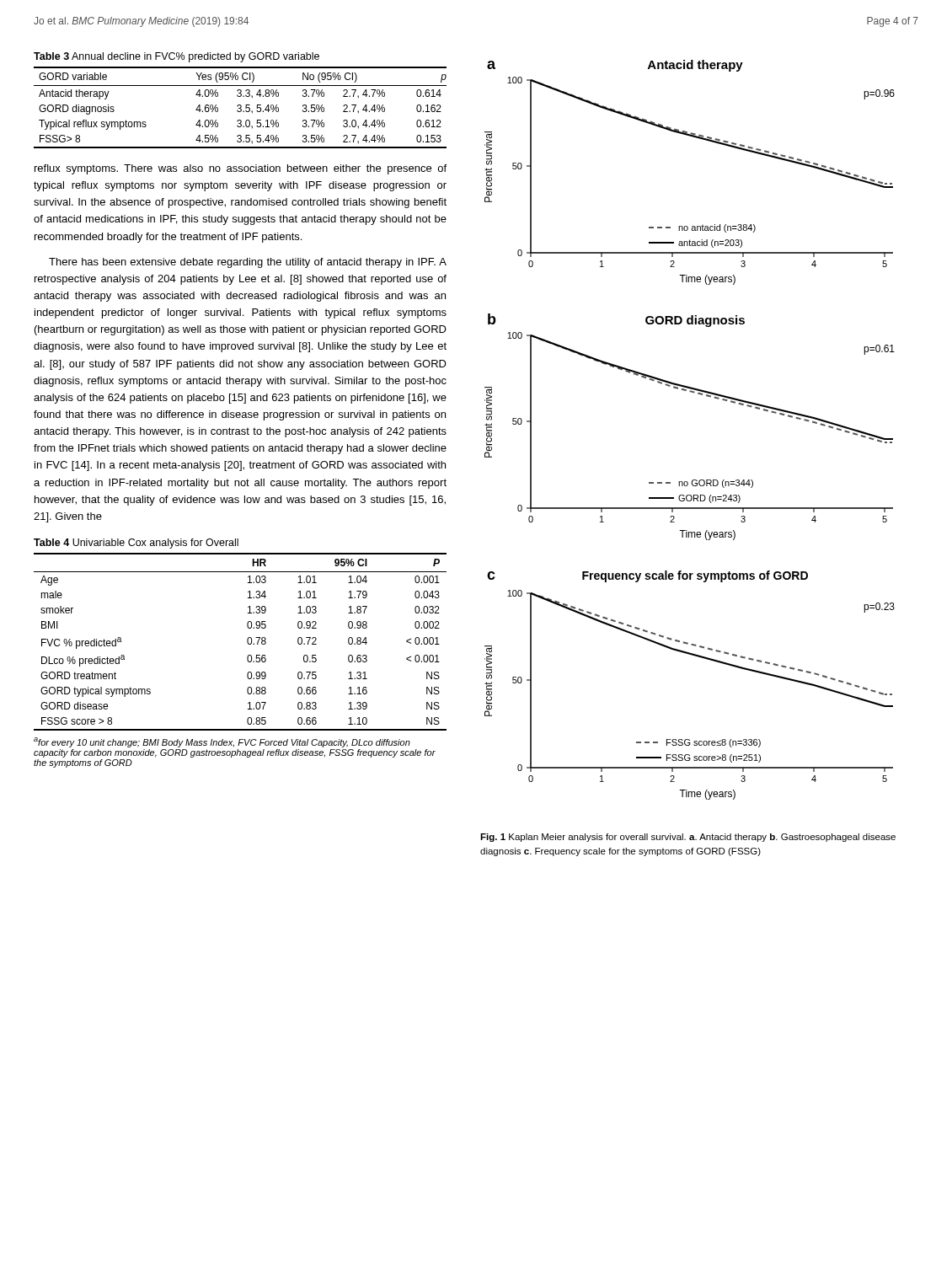
Task: Navigate to the passage starting "reflux symptoms. There was also no"
Action: pos(240,343)
